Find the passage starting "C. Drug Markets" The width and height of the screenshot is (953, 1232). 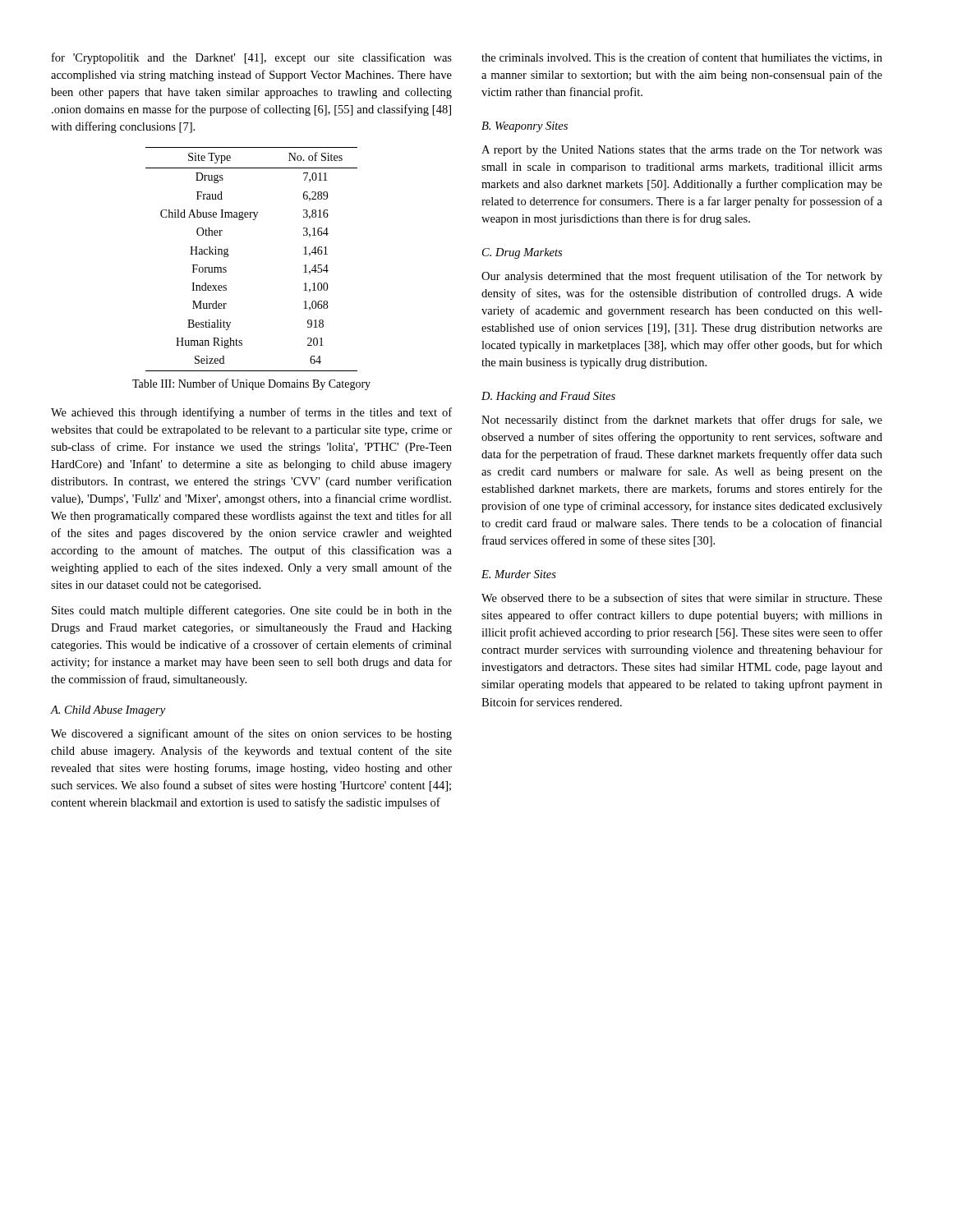tap(522, 252)
